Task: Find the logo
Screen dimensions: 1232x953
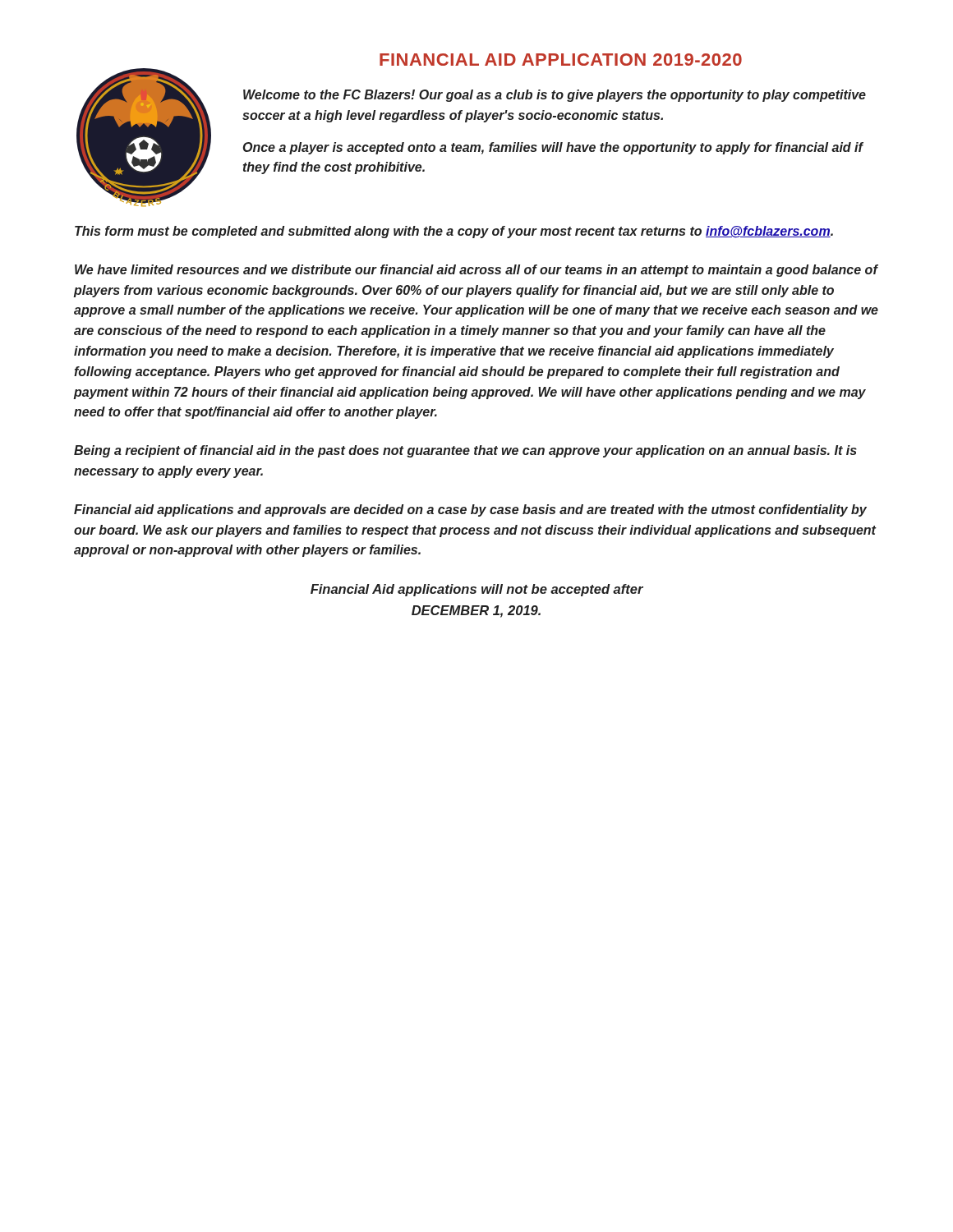Action: click(x=146, y=136)
